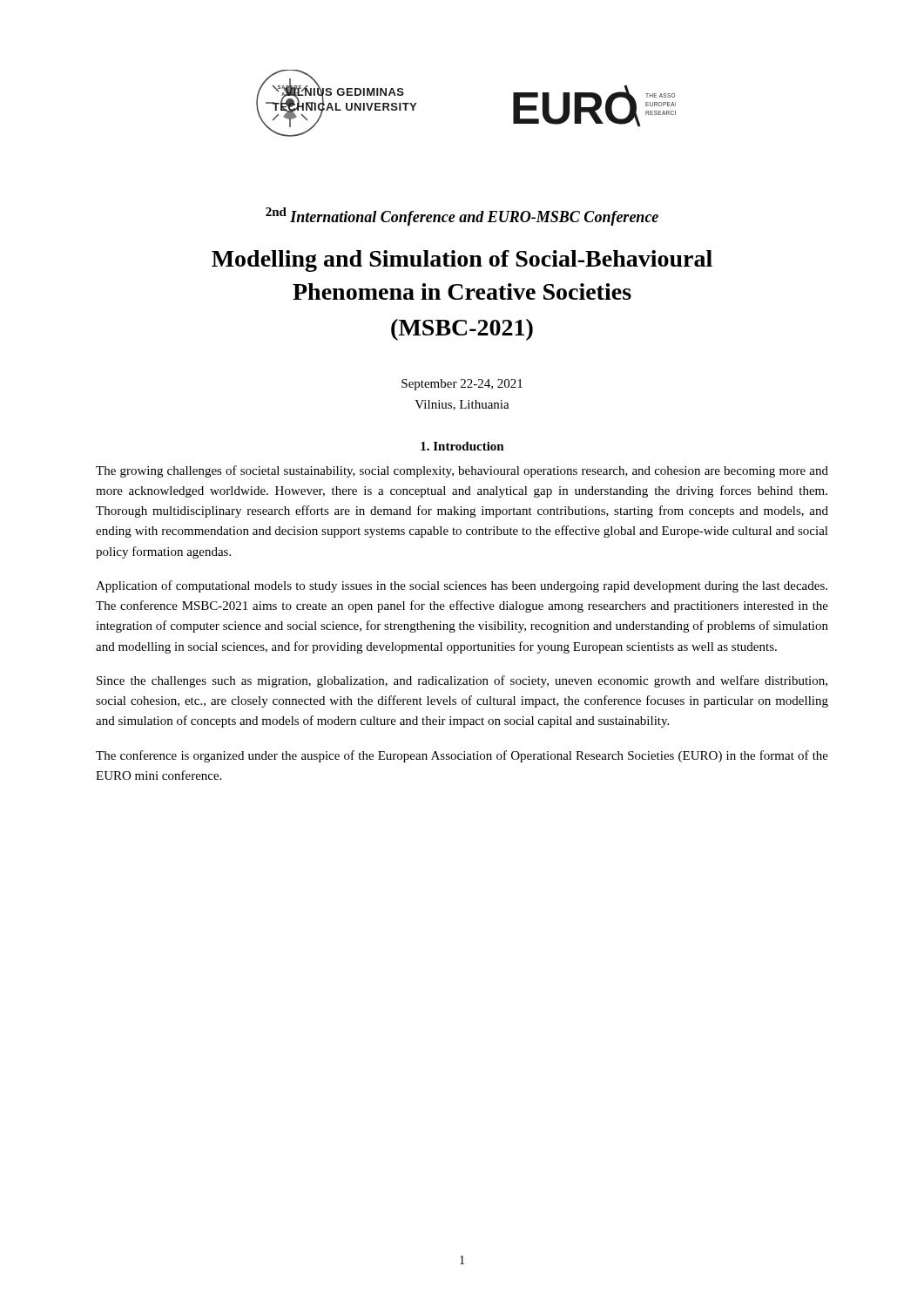
Task: Click on the passage starting "The growing challenges of"
Action: tap(462, 511)
